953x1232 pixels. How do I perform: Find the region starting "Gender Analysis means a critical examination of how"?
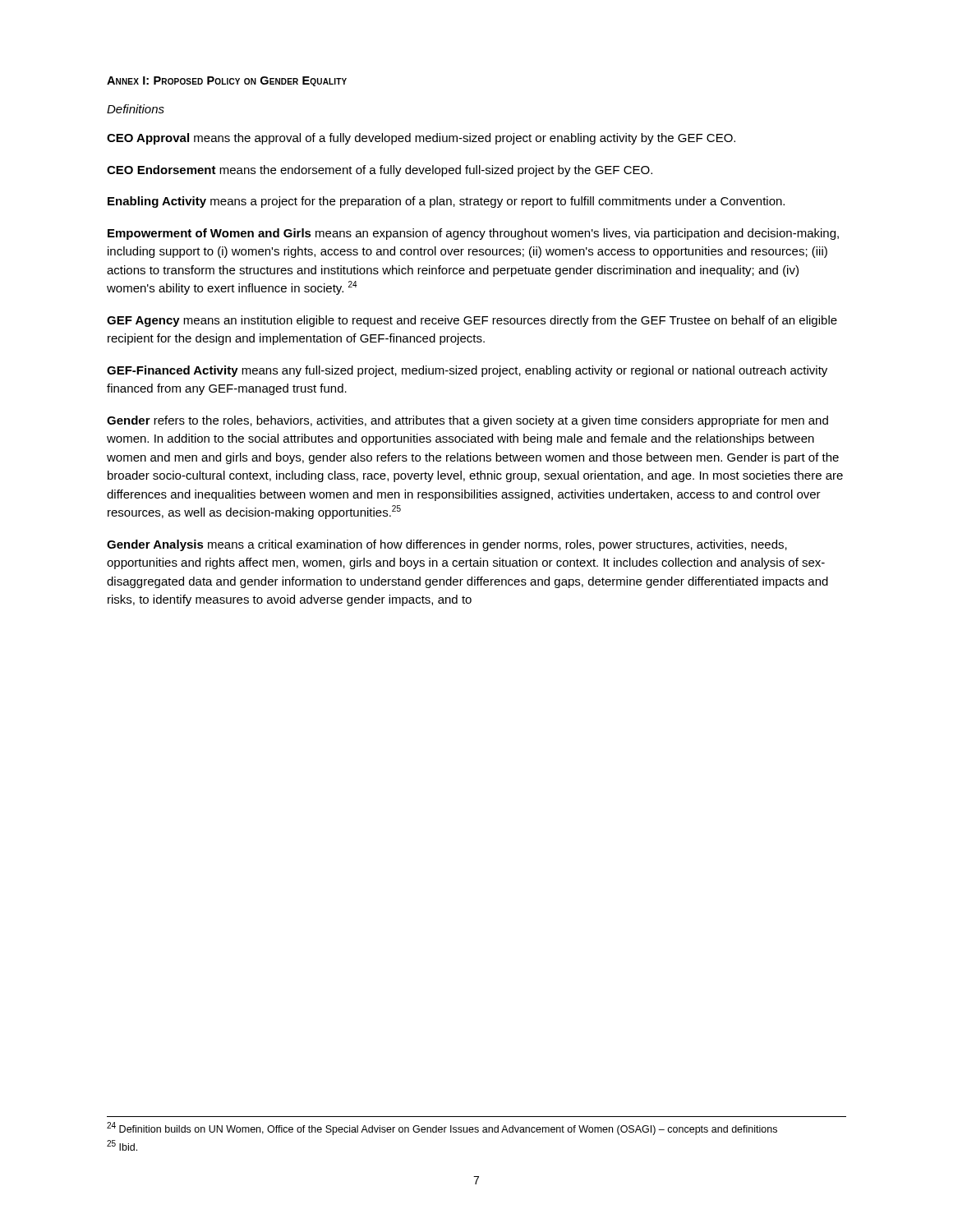pos(468,571)
